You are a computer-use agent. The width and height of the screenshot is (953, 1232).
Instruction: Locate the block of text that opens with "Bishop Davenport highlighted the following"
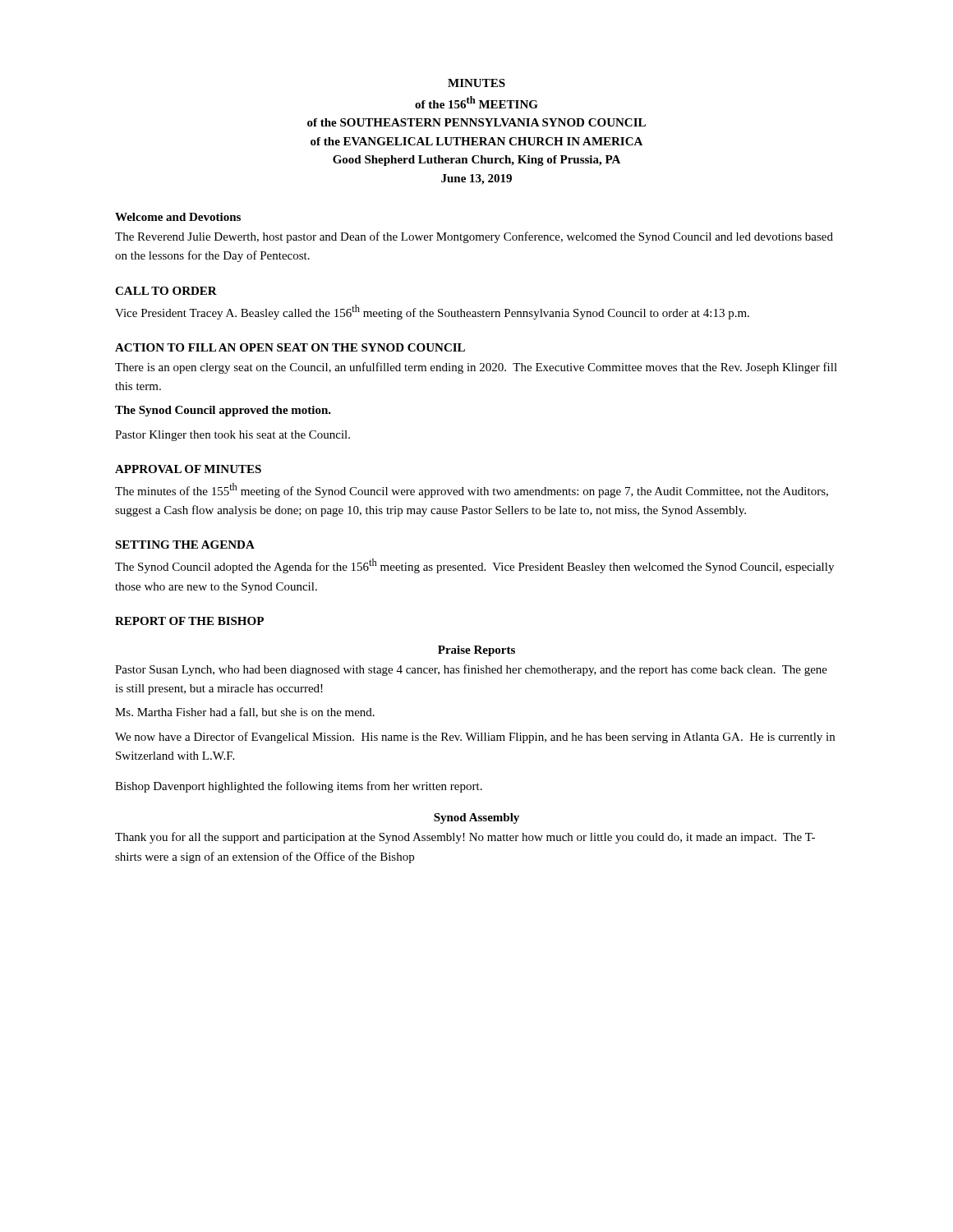(299, 786)
